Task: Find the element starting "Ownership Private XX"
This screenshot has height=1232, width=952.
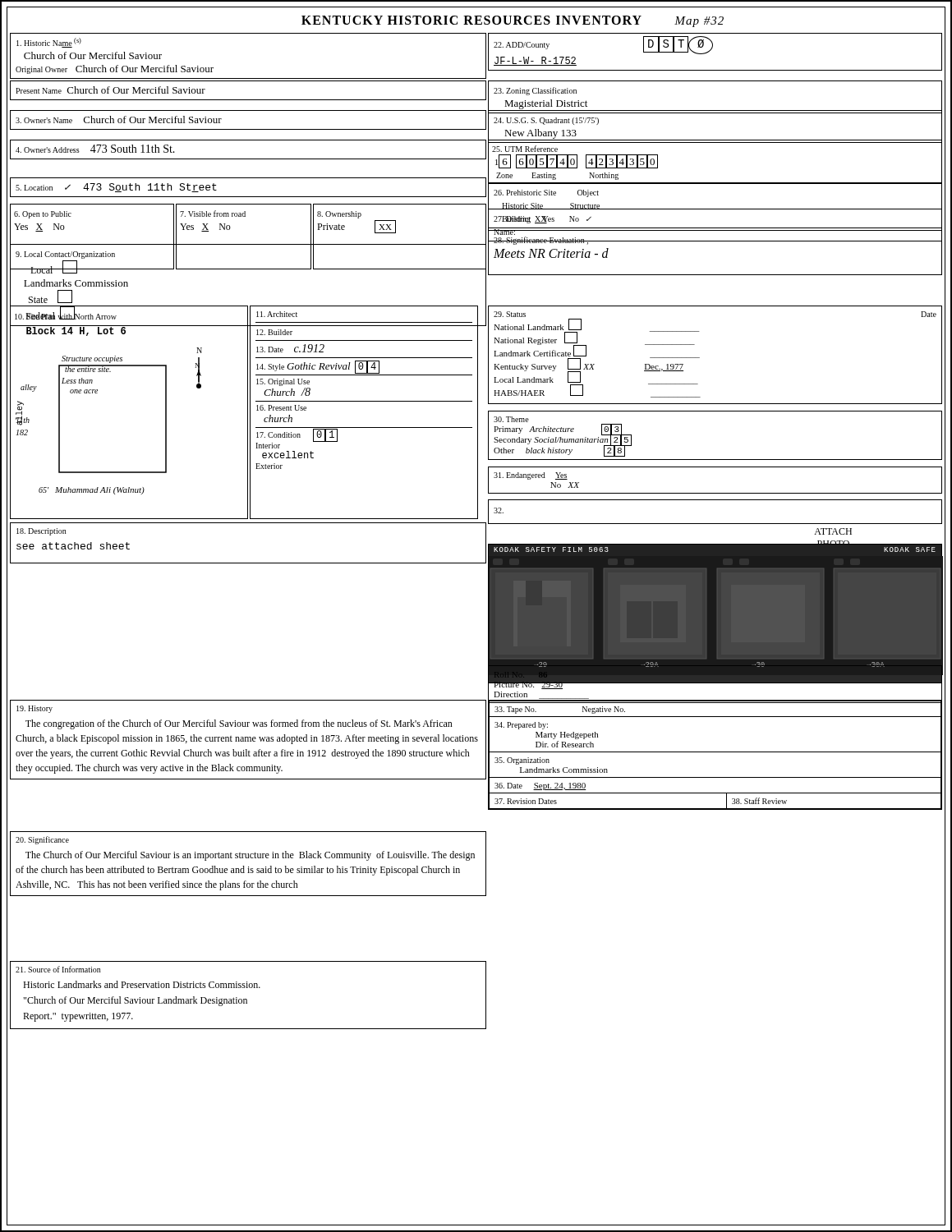Action: click(356, 221)
